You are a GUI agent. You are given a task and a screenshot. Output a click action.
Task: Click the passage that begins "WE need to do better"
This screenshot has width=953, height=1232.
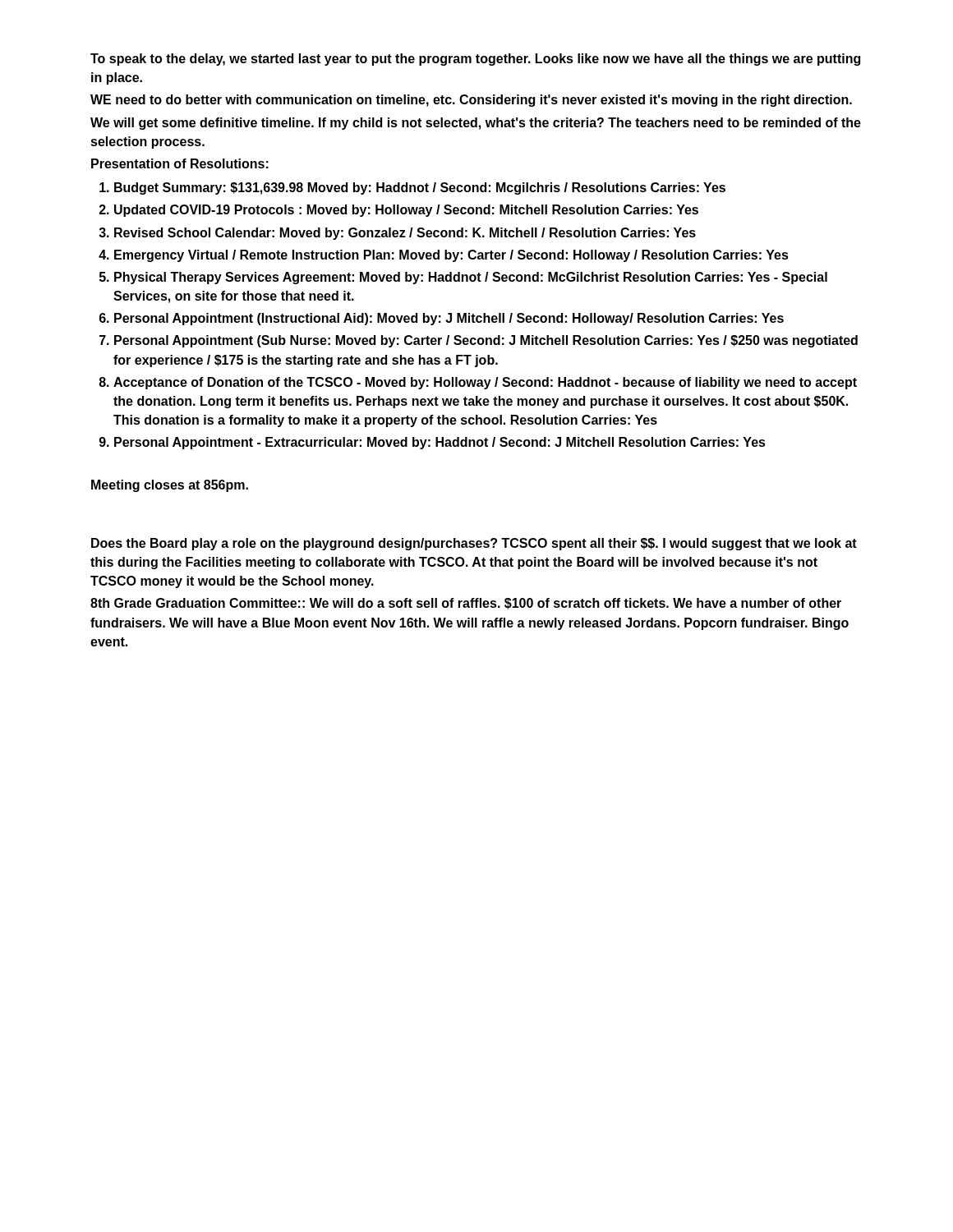click(x=471, y=100)
